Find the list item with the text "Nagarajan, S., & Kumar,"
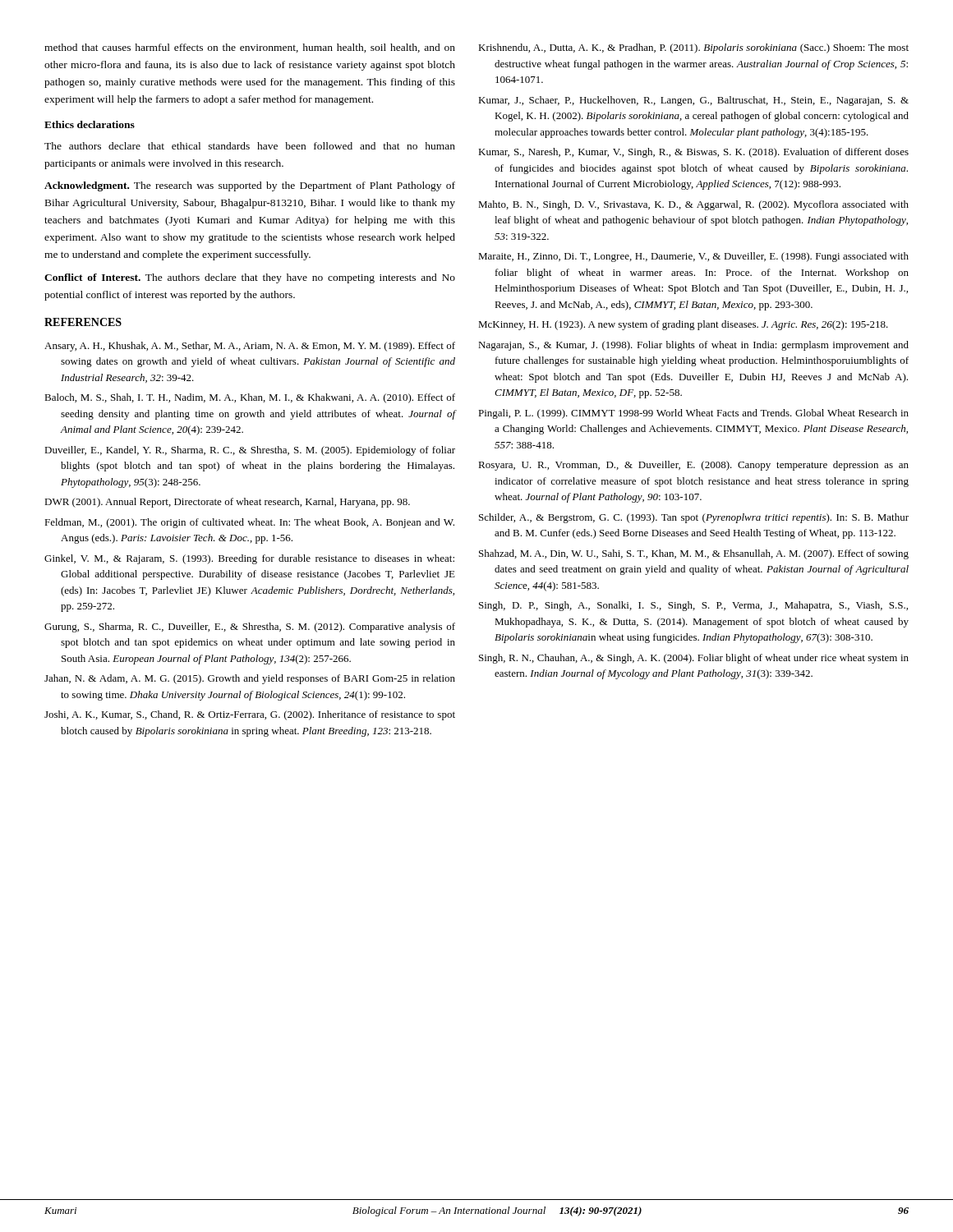This screenshot has width=953, height=1232. pyautogui.click(x=693, y=368)
